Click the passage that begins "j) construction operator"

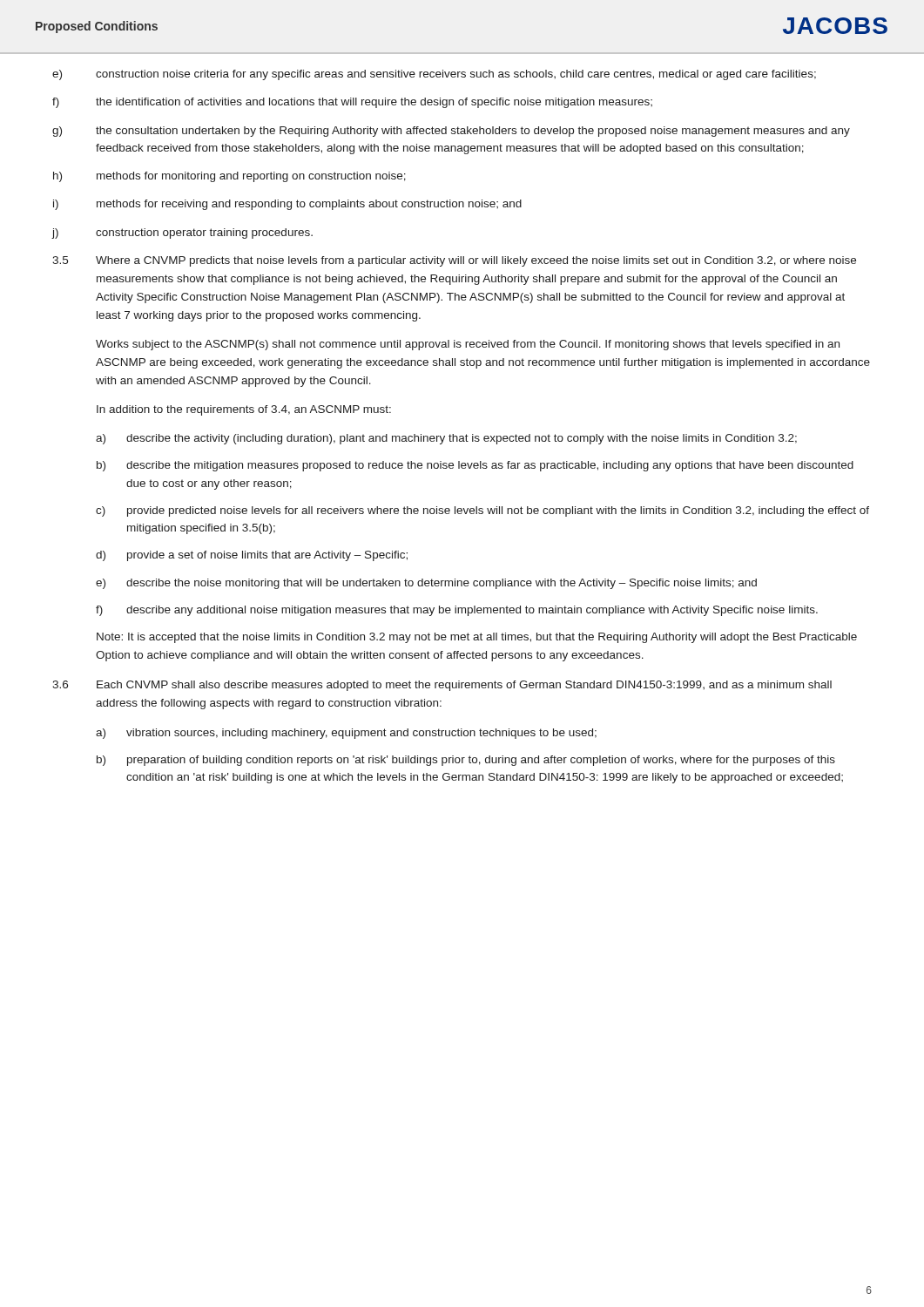pos(182,234)
